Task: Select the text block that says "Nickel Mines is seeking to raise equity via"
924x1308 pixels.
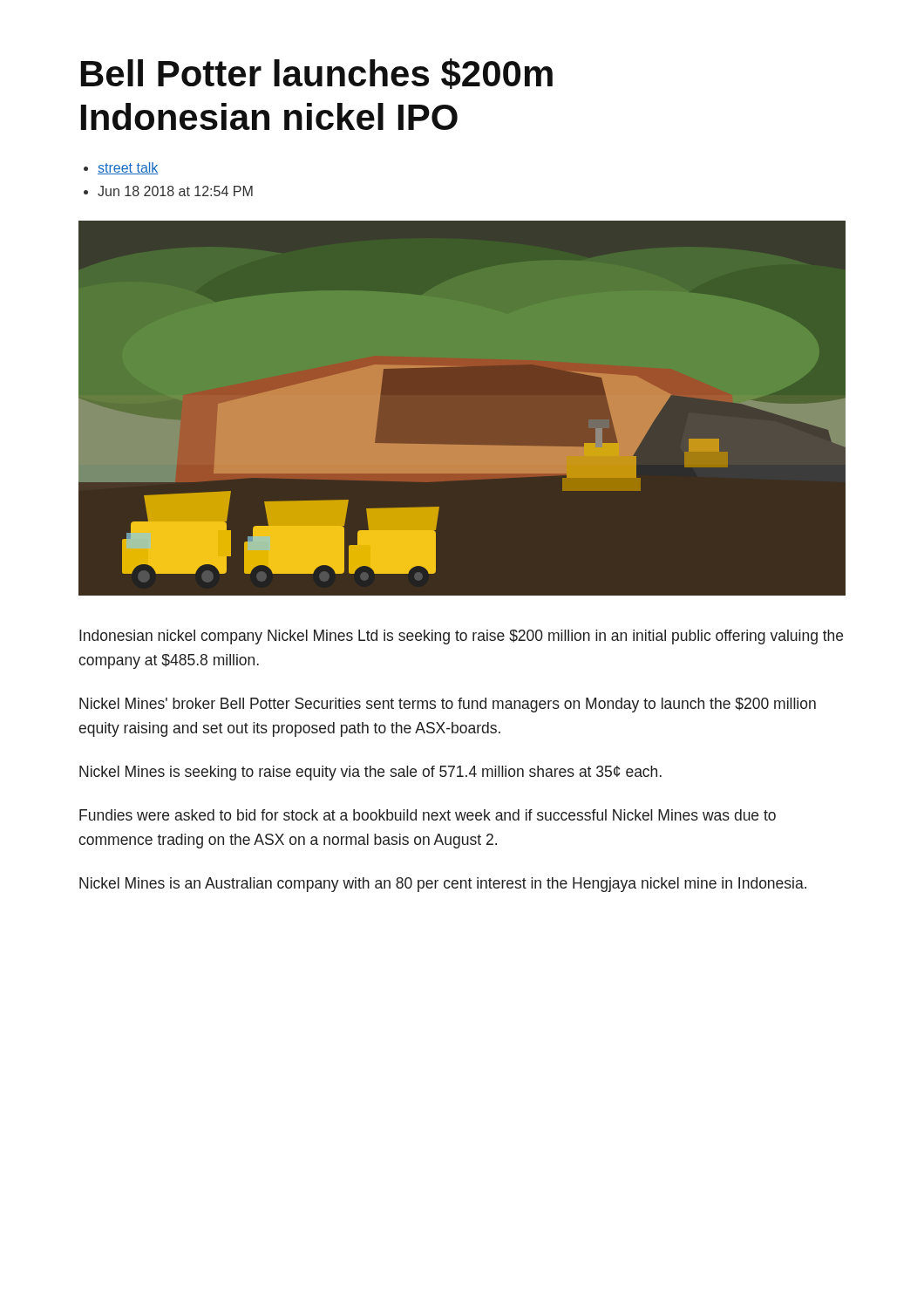Action: [371, 772]
